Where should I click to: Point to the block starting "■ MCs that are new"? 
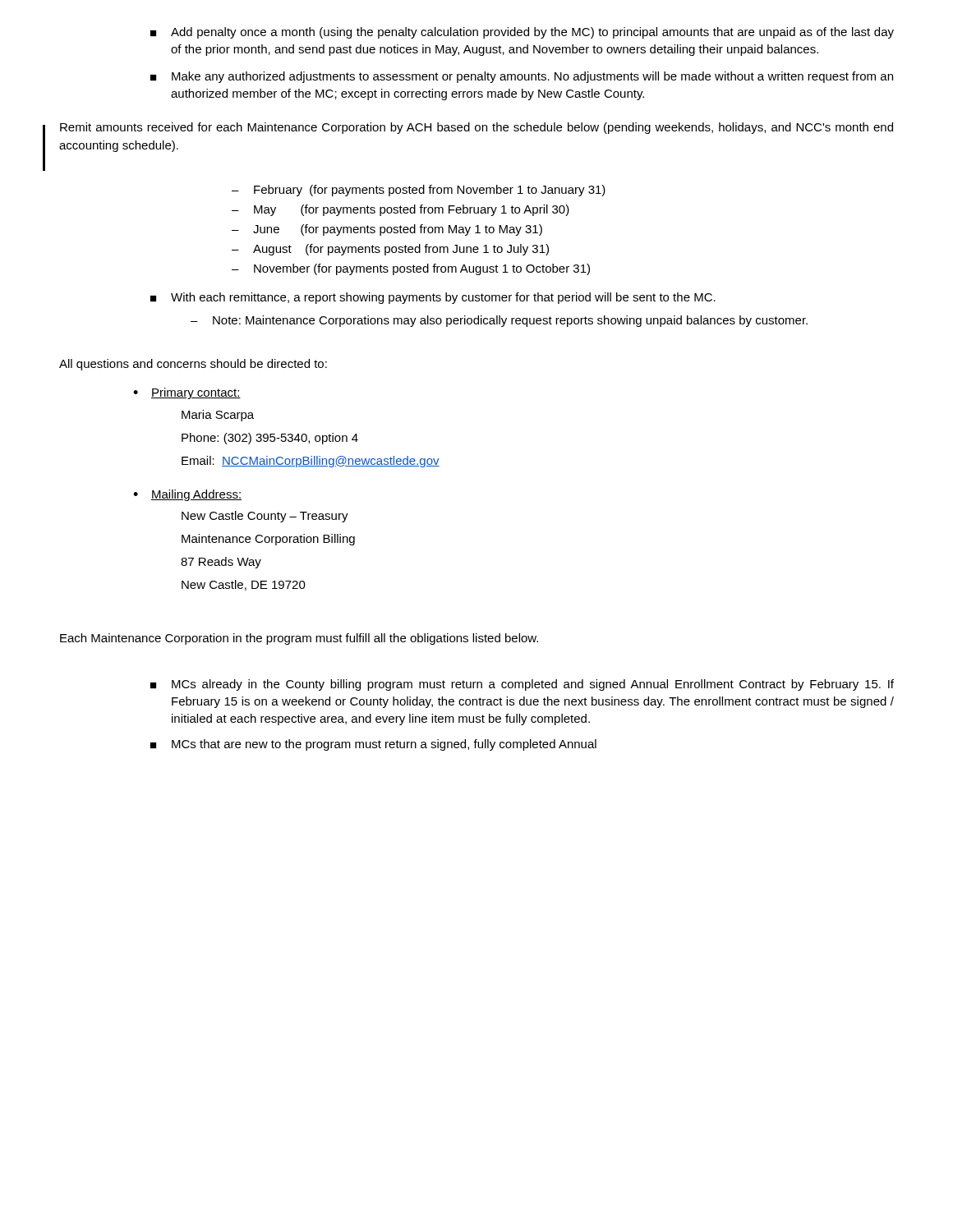[x=522, y=744]
